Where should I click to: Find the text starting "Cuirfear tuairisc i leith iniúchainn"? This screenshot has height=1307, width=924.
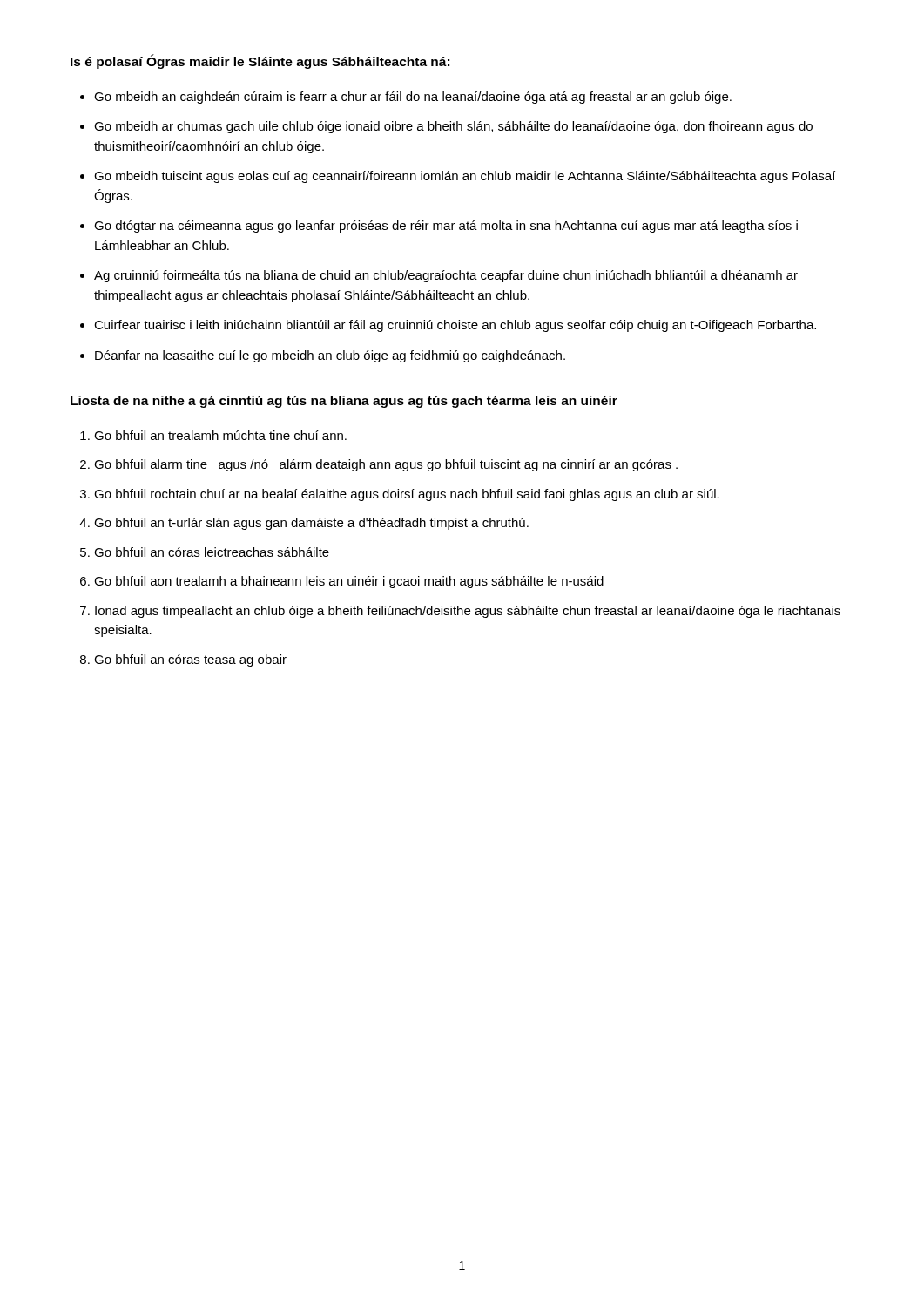tap(456, 325)
